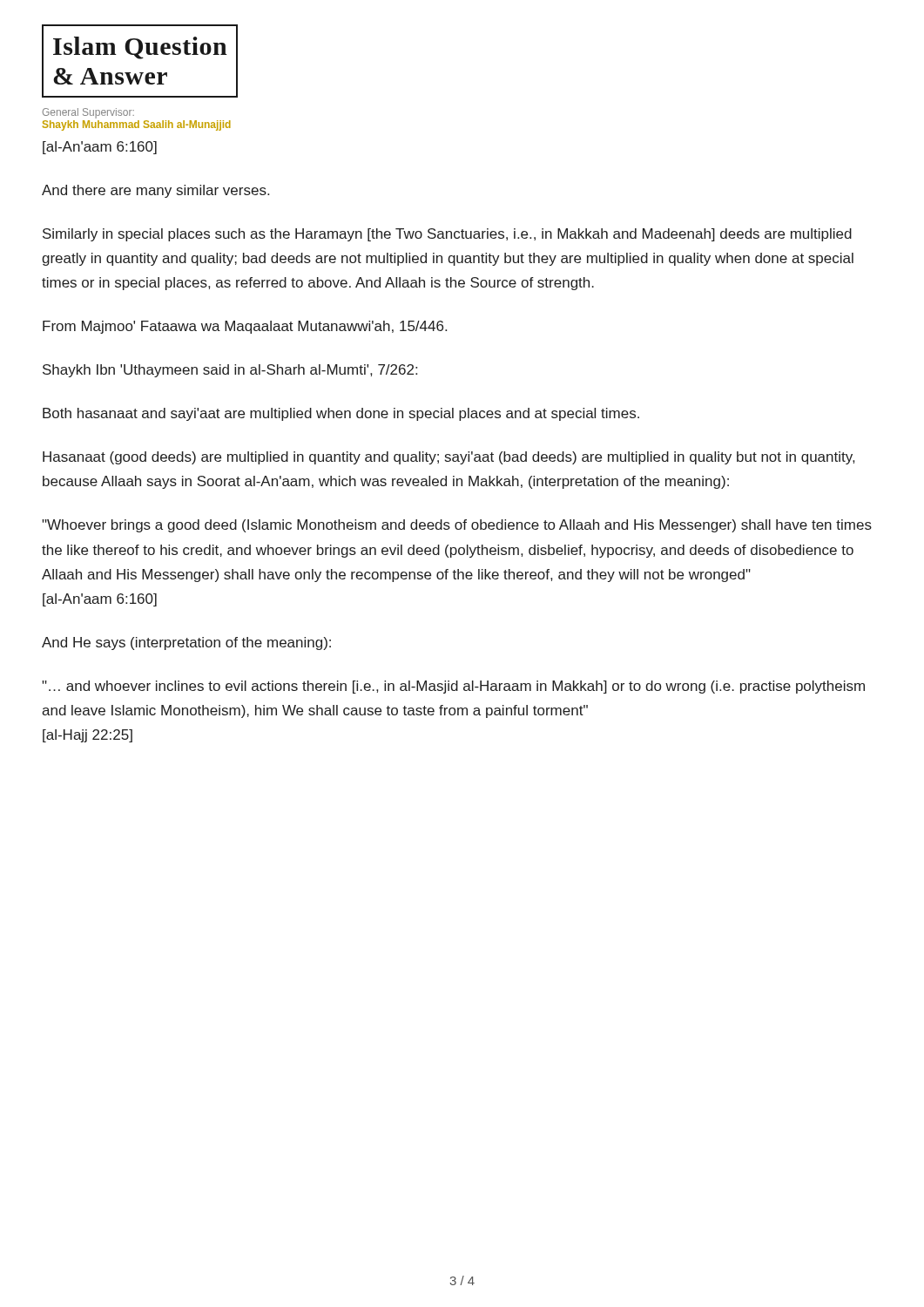Point to the passage starting "Hasanaat (good deeds) are"
The height and width of the screenshot is (1307, 924).
[x=449, y=470]
